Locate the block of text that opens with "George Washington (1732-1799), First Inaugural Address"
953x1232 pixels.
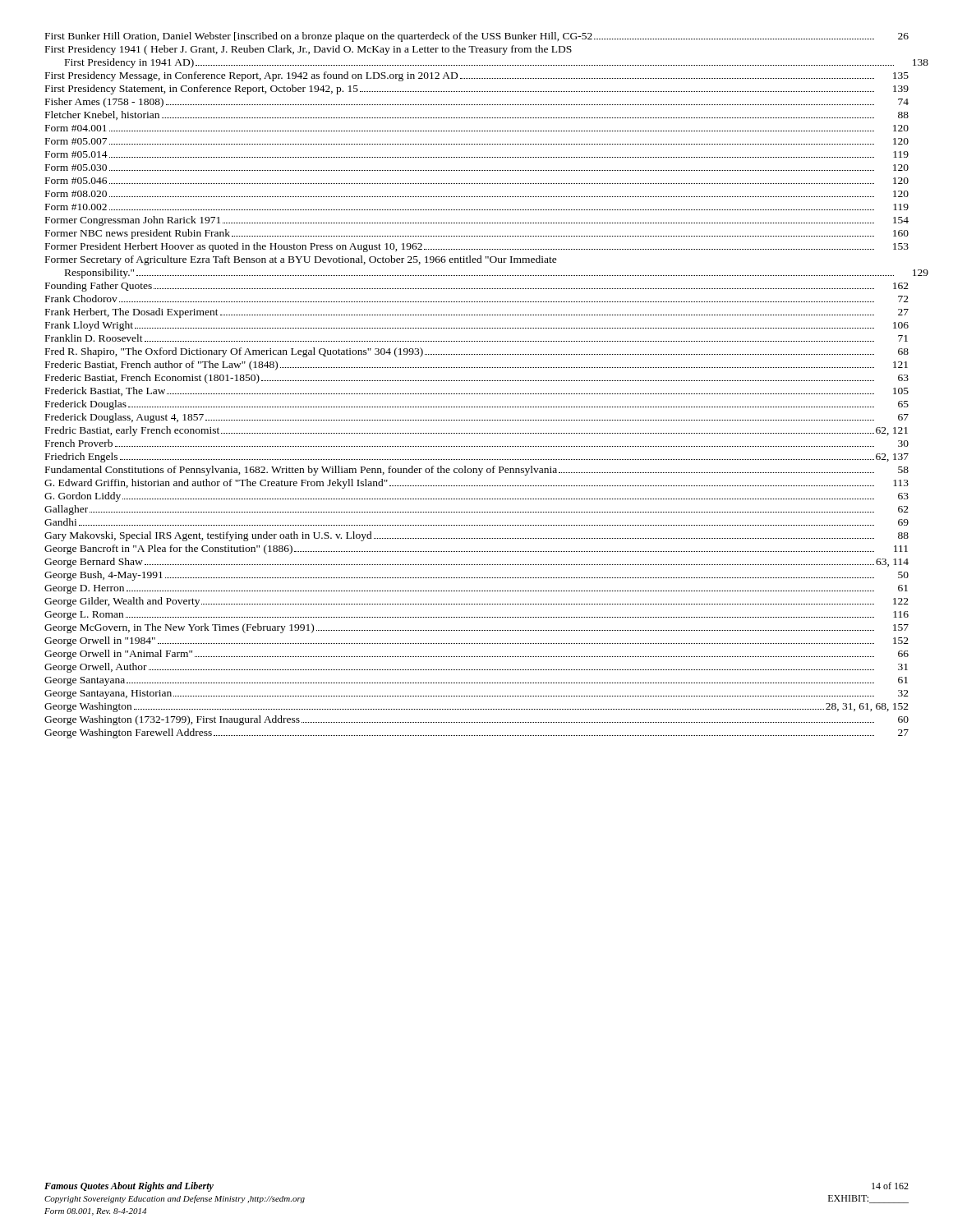[476, 719]
